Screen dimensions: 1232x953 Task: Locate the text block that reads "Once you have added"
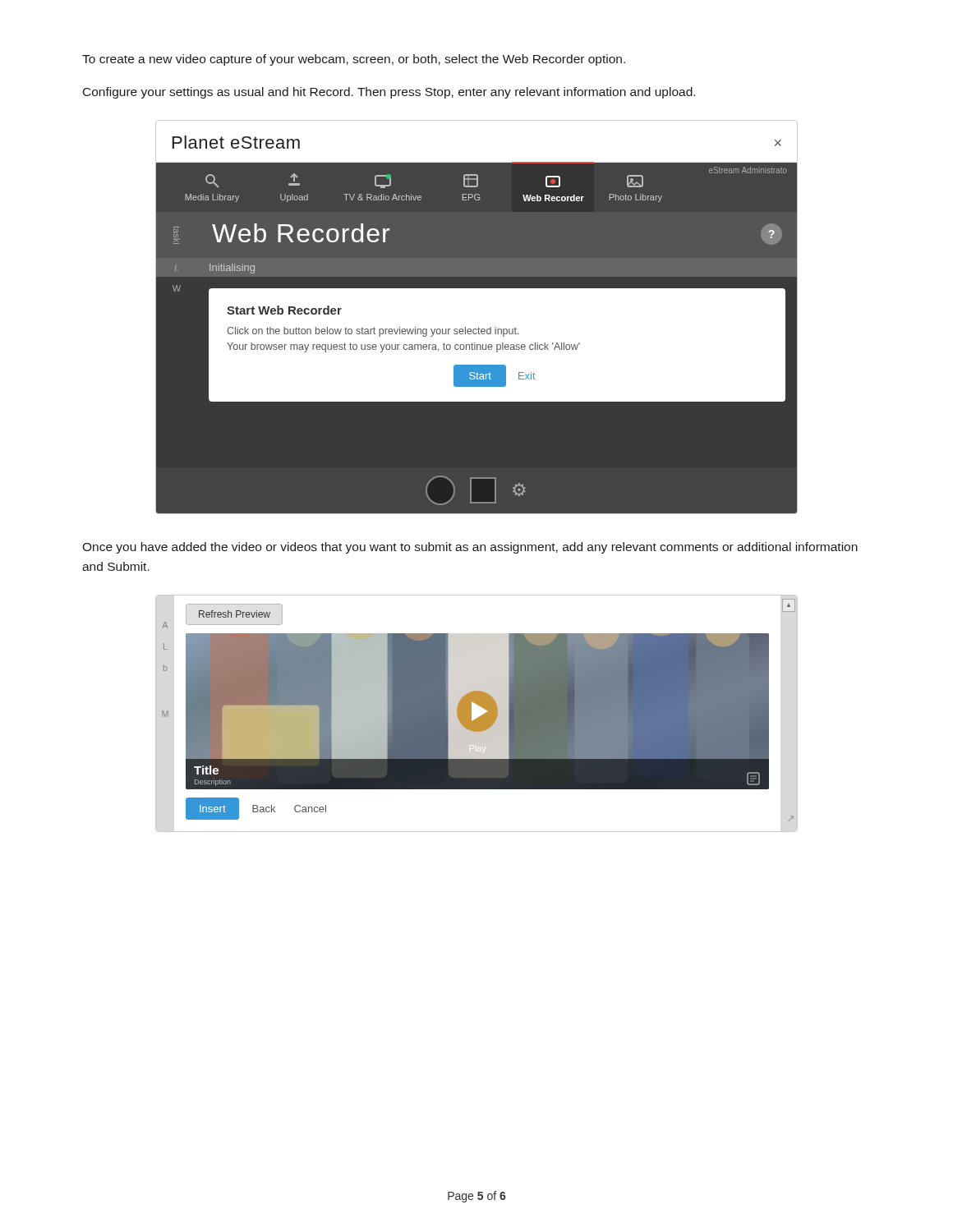tap(470, 556)
